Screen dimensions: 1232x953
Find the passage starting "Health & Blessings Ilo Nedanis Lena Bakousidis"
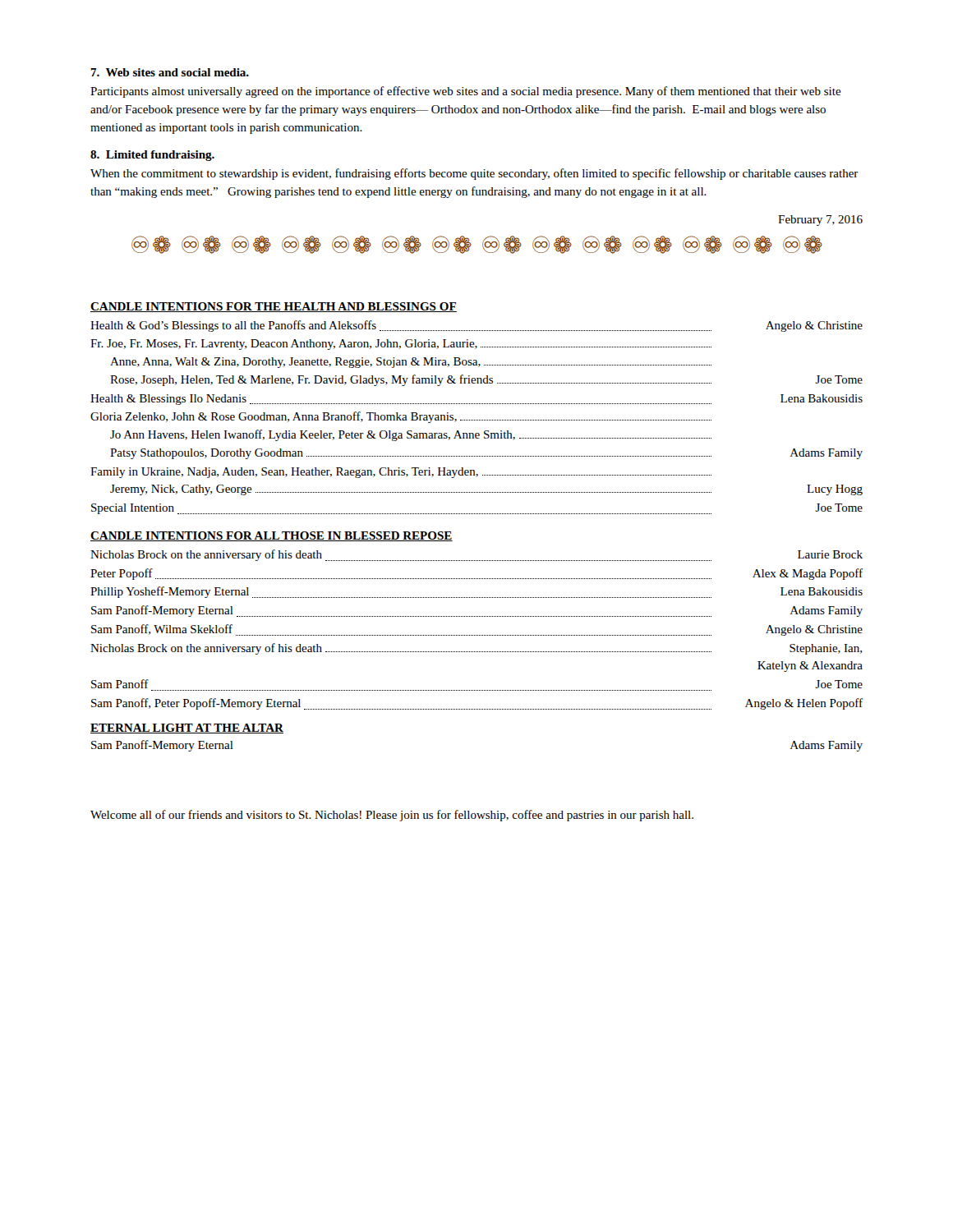pos(476,399)
